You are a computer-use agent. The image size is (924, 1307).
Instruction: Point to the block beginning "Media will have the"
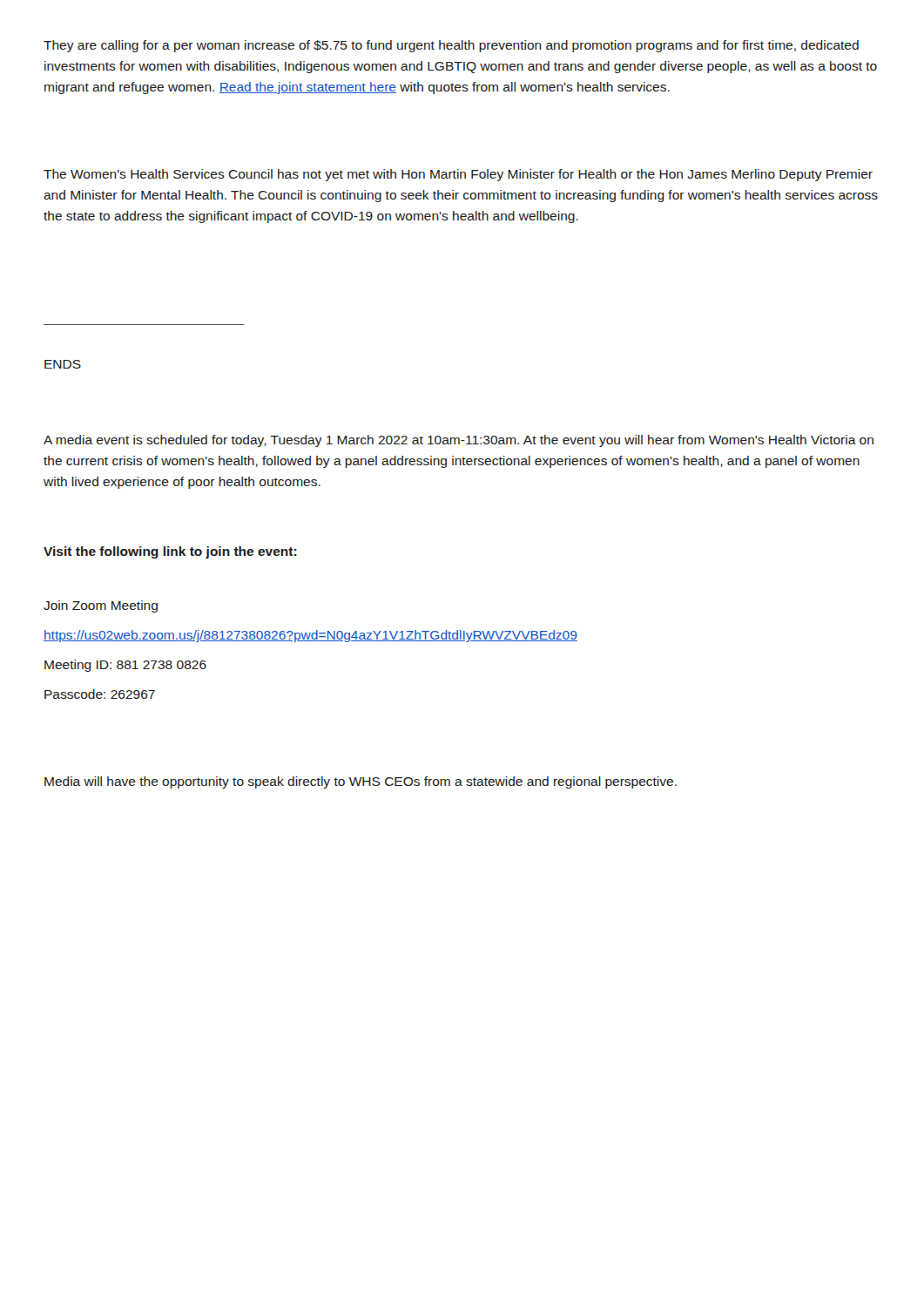(x=361, y=781)
